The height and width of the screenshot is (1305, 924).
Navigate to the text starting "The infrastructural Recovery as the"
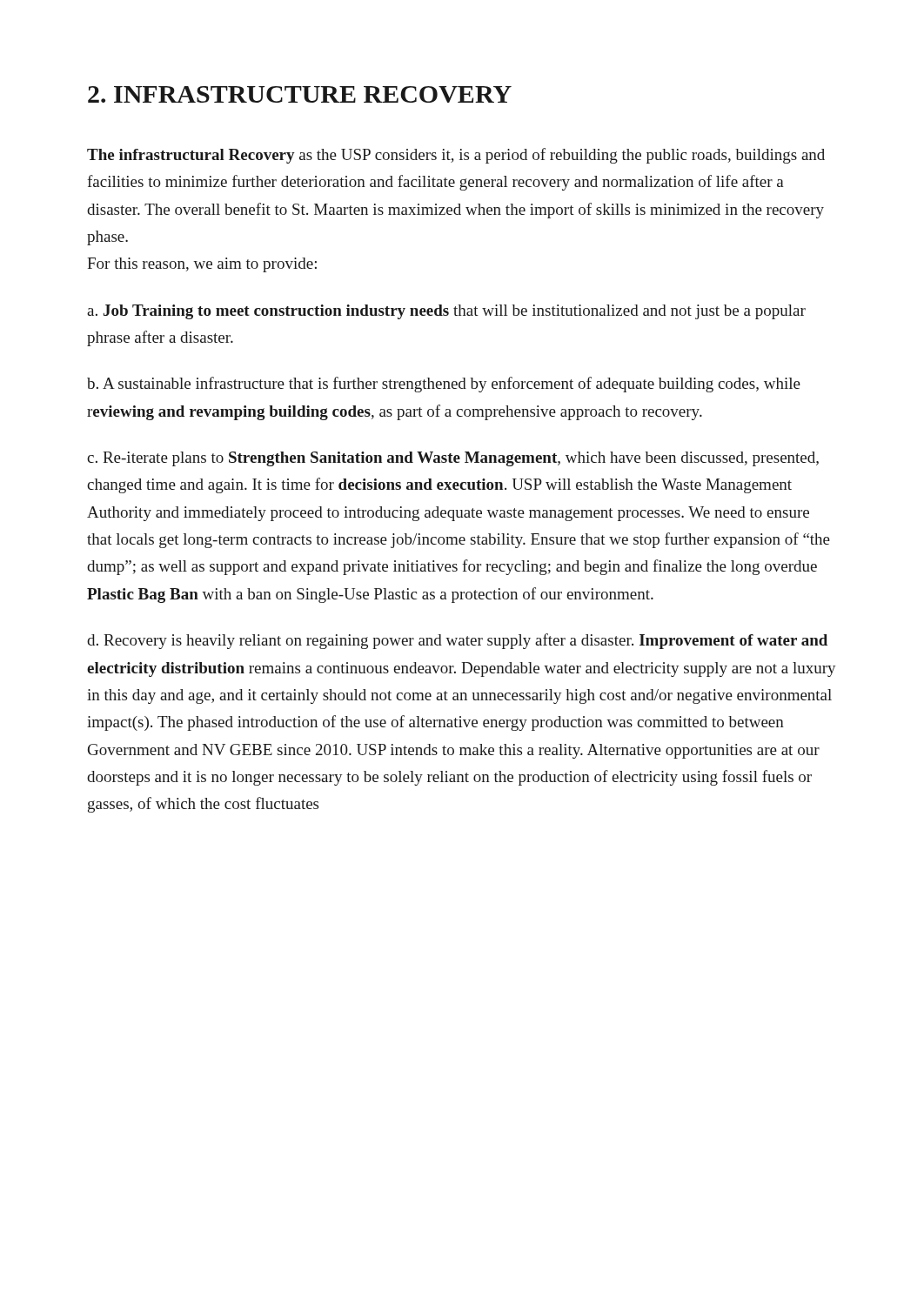coord(462,209)
